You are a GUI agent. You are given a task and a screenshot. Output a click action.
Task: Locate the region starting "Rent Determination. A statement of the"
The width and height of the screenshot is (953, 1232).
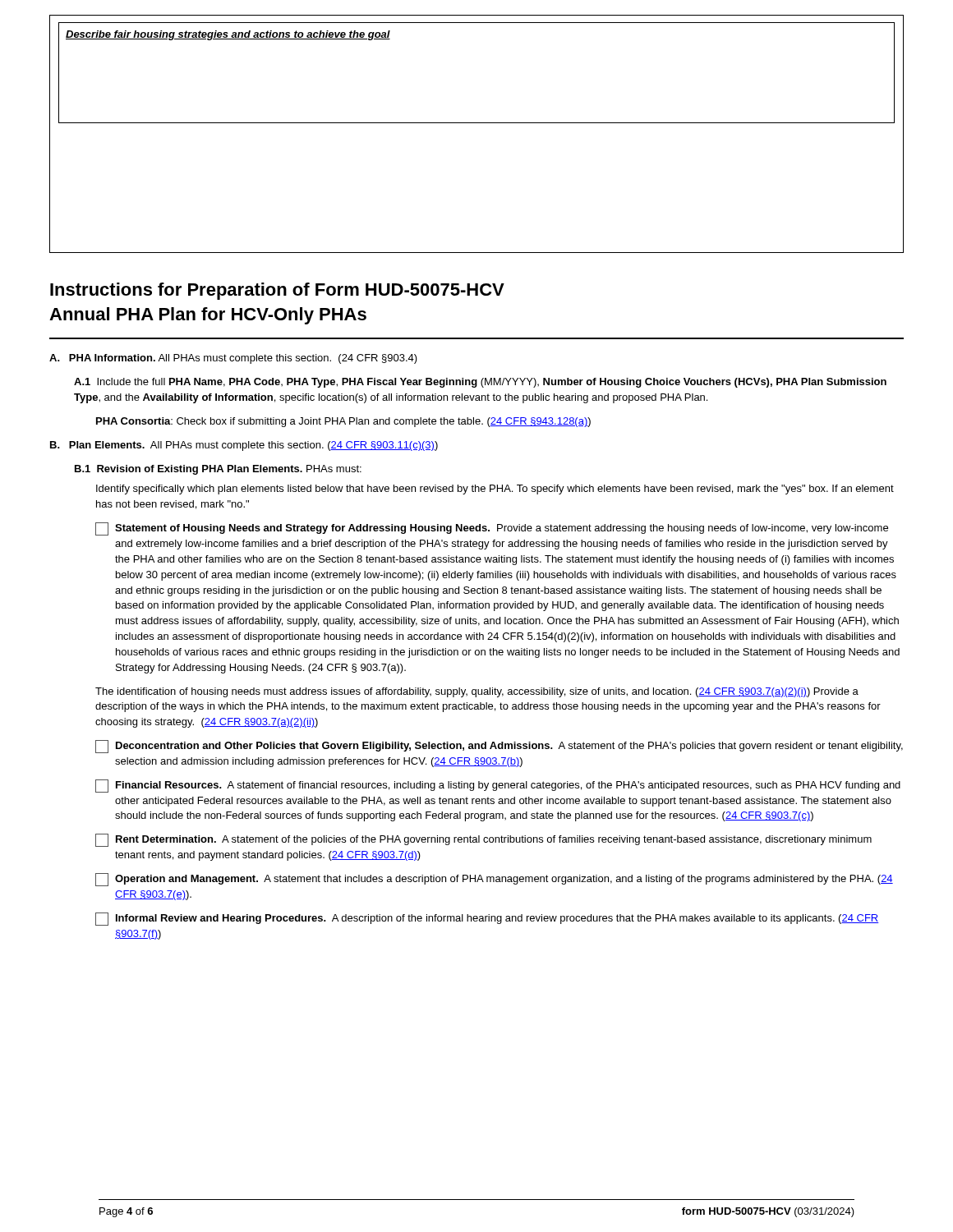pos(500,848)
